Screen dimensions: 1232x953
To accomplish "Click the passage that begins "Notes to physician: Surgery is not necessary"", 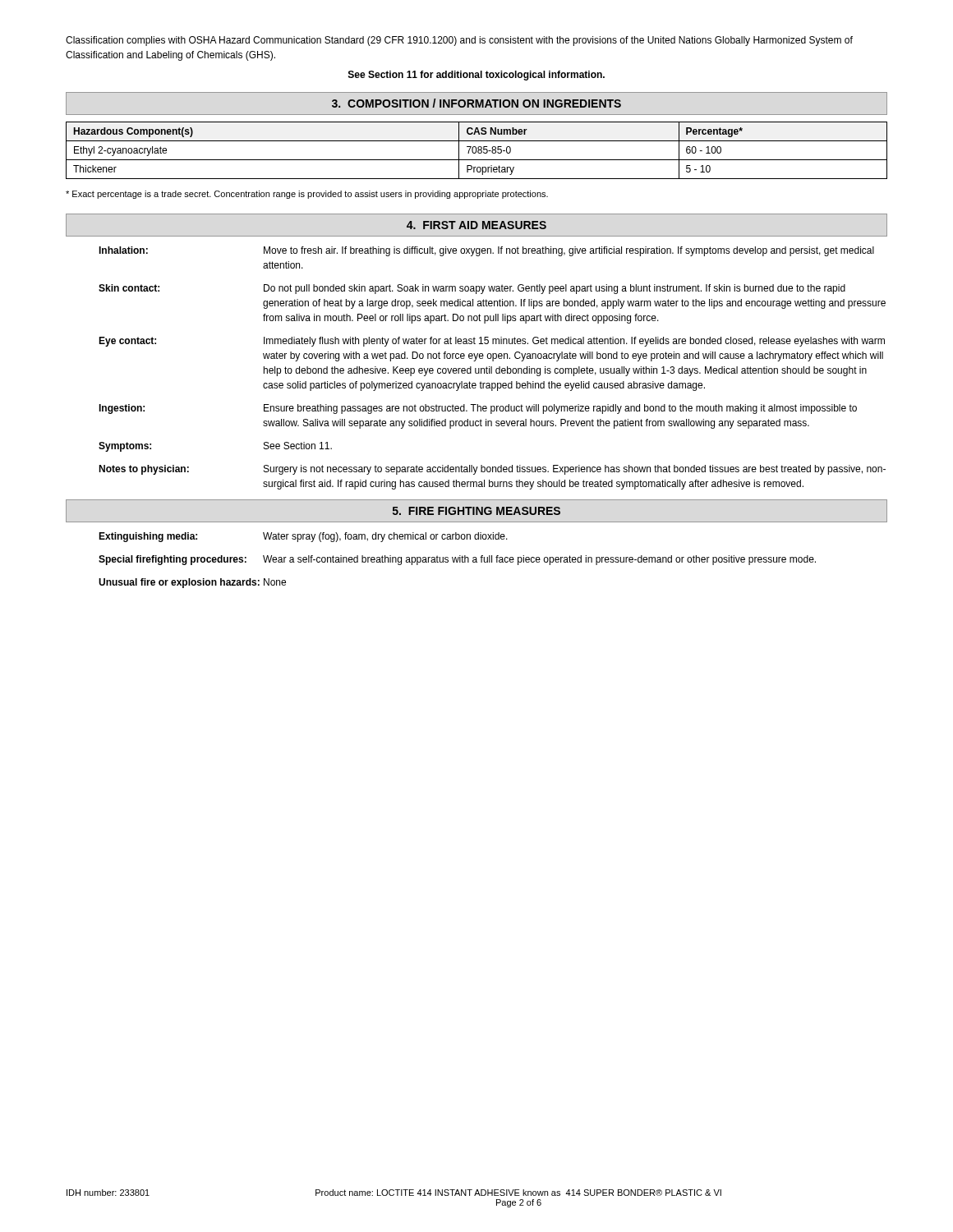I will click(x=476, y=476).
